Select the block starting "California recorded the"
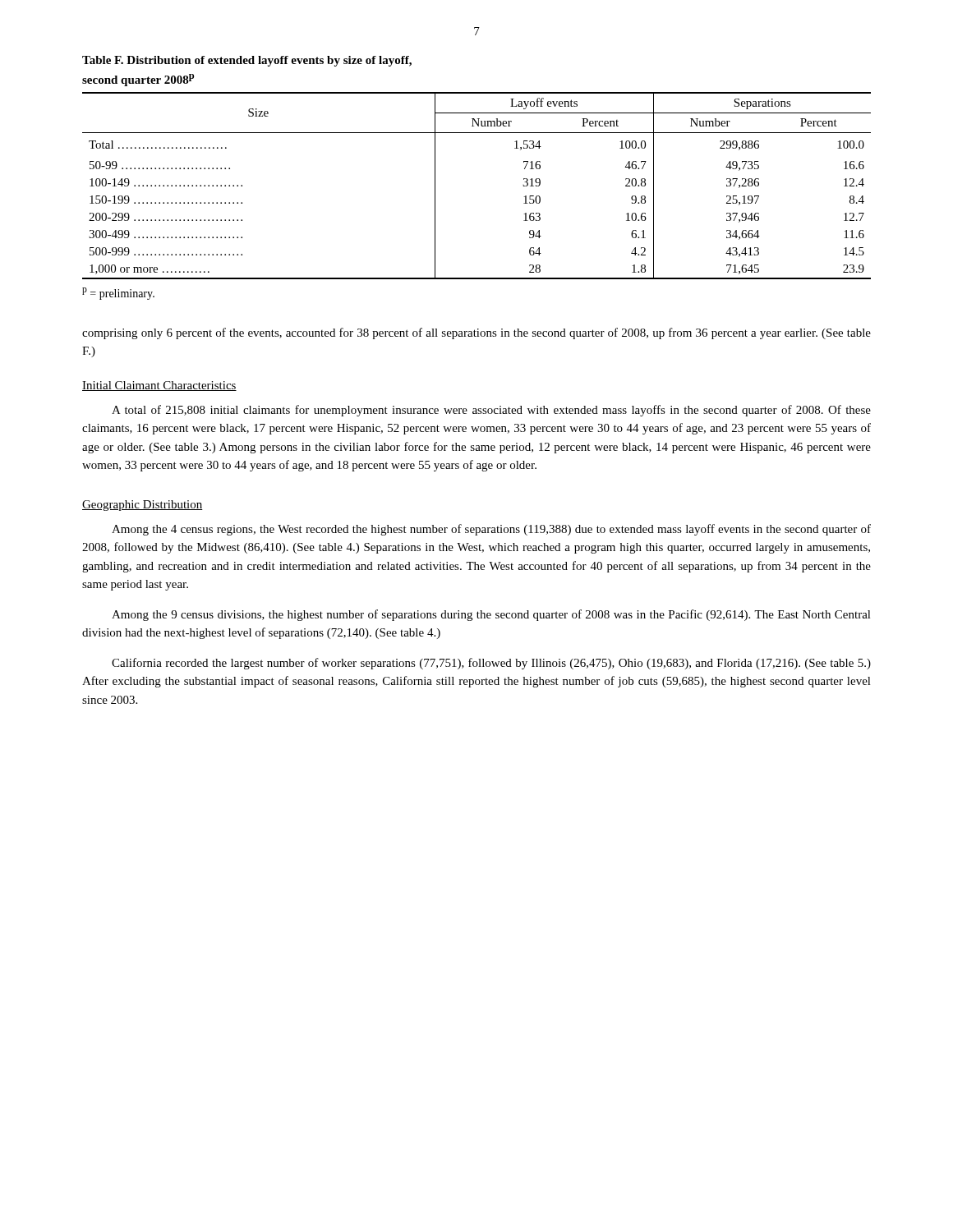The width and height of the screenshot is (953, 1232). (x=476, y=681)
